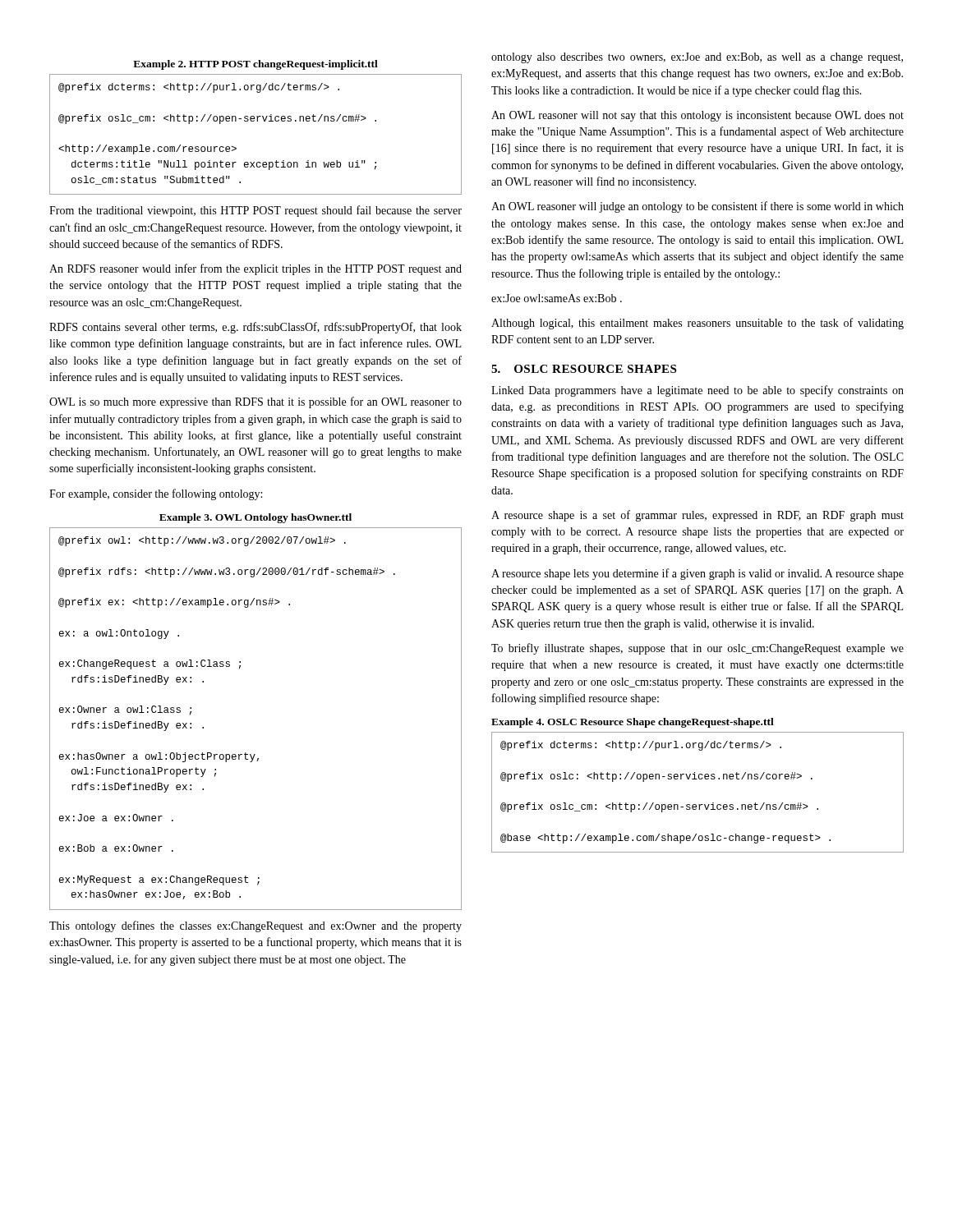Locate the text block that reads "OWL is so"

pos(255,436)
